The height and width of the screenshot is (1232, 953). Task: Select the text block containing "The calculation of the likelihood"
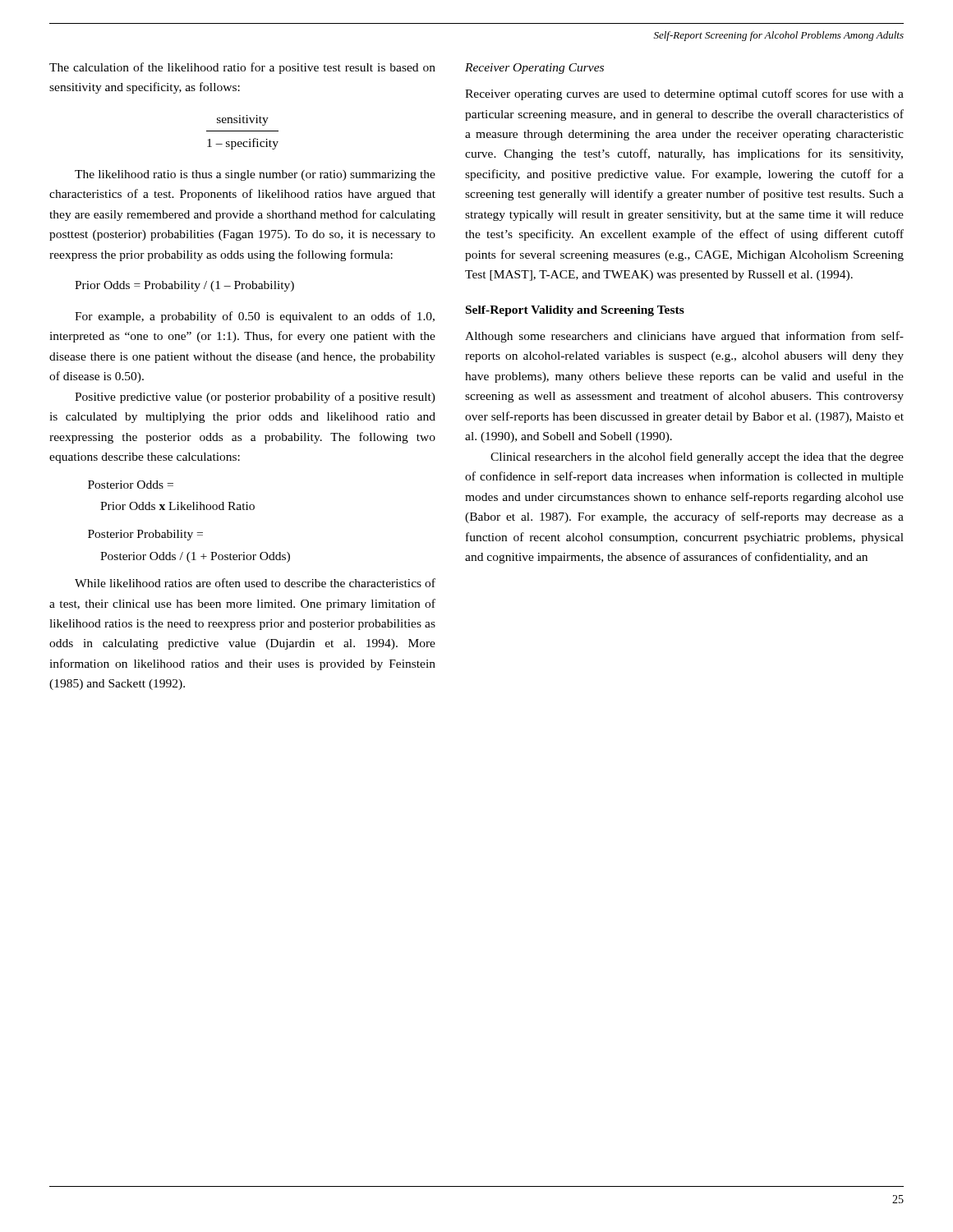coord(242,78)
